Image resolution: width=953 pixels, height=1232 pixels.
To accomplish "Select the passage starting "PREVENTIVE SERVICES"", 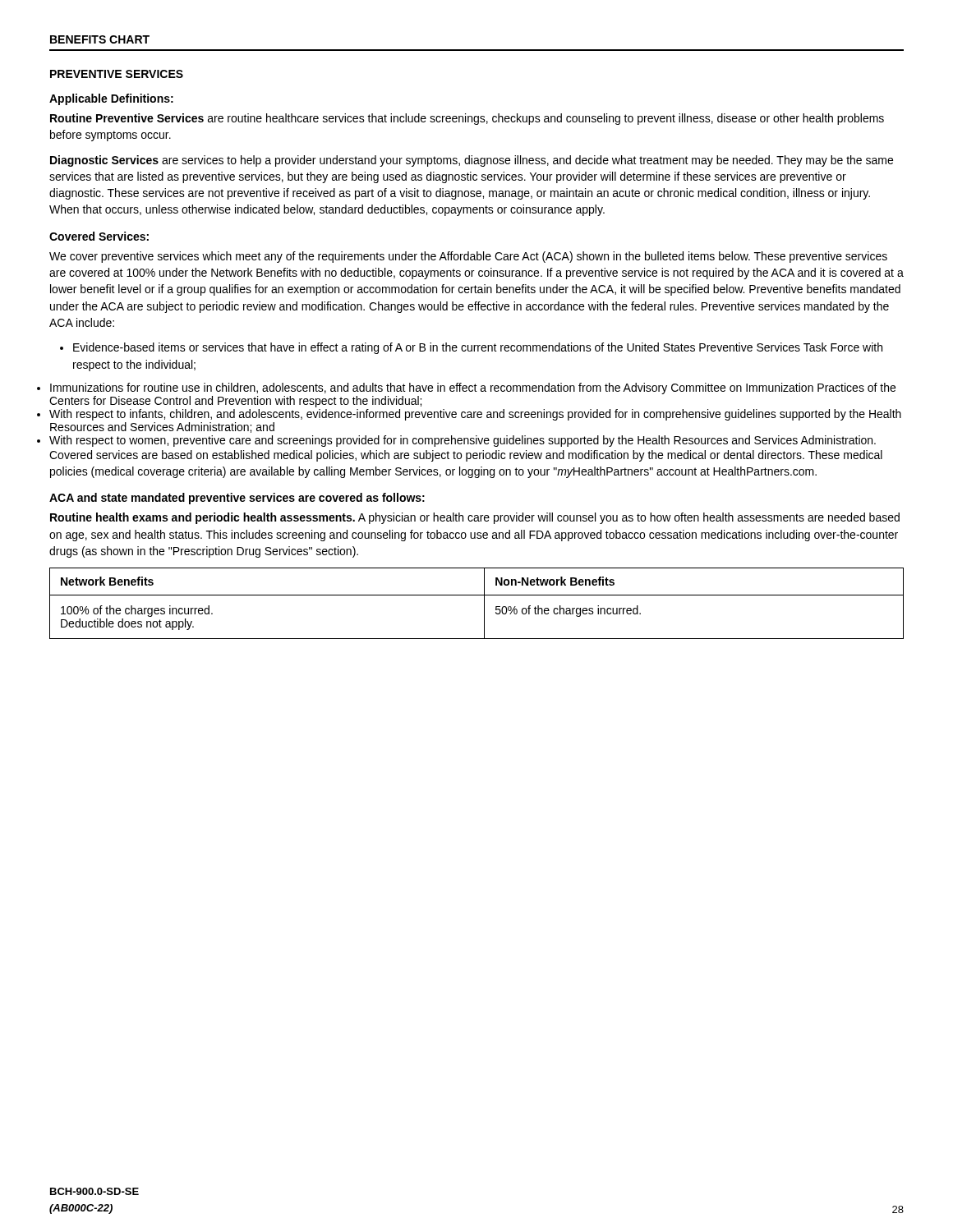I will (x=116, y=74).
